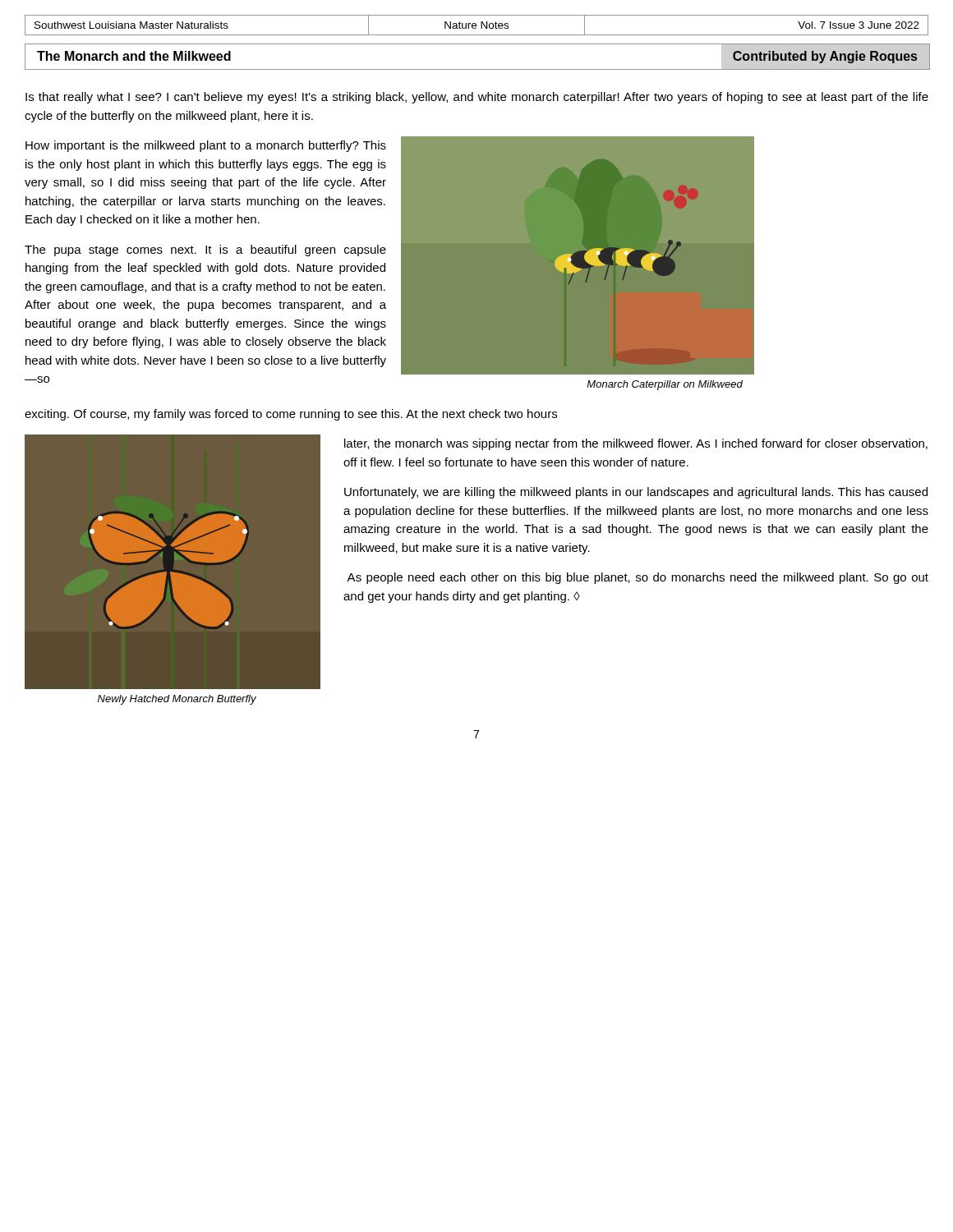Find the passage starting "Is that really"
This screenshot has height=1232, width=953.
click(476, 106)
